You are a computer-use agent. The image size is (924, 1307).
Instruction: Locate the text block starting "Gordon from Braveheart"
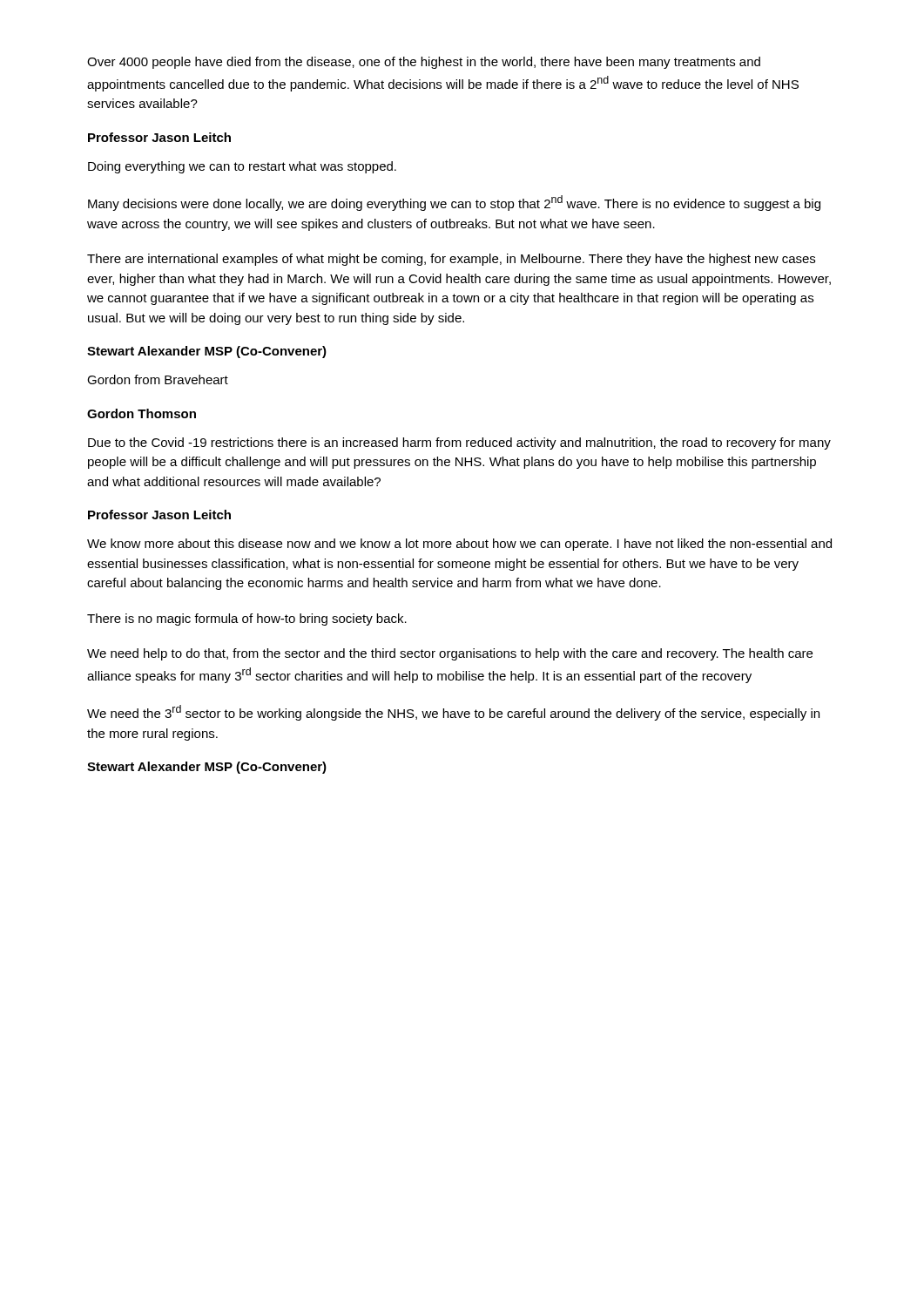158,379
